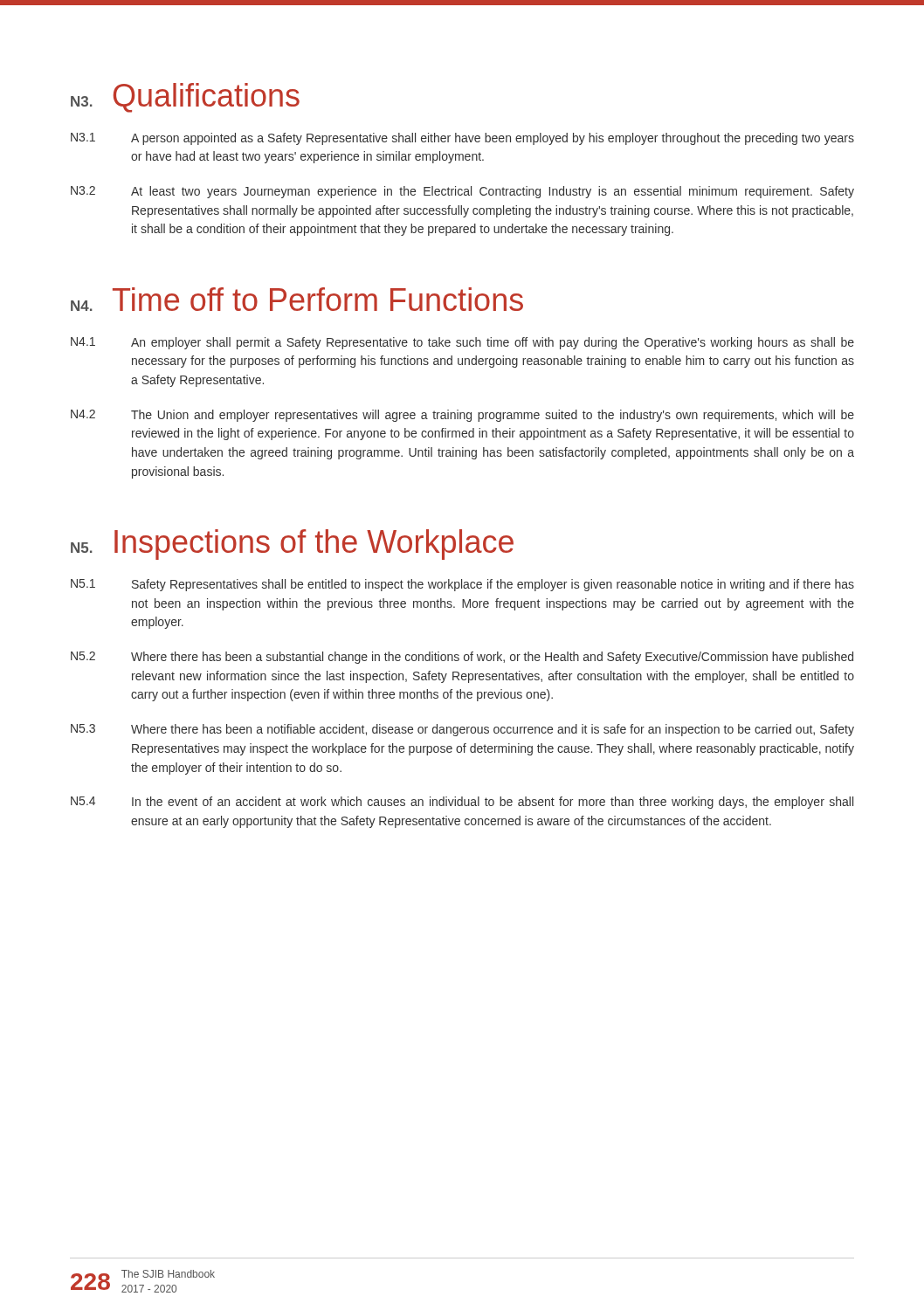Find the element starting "N3.1 A person appointed"
This screenshot has height=1310, width=924.
pos(462,148)
